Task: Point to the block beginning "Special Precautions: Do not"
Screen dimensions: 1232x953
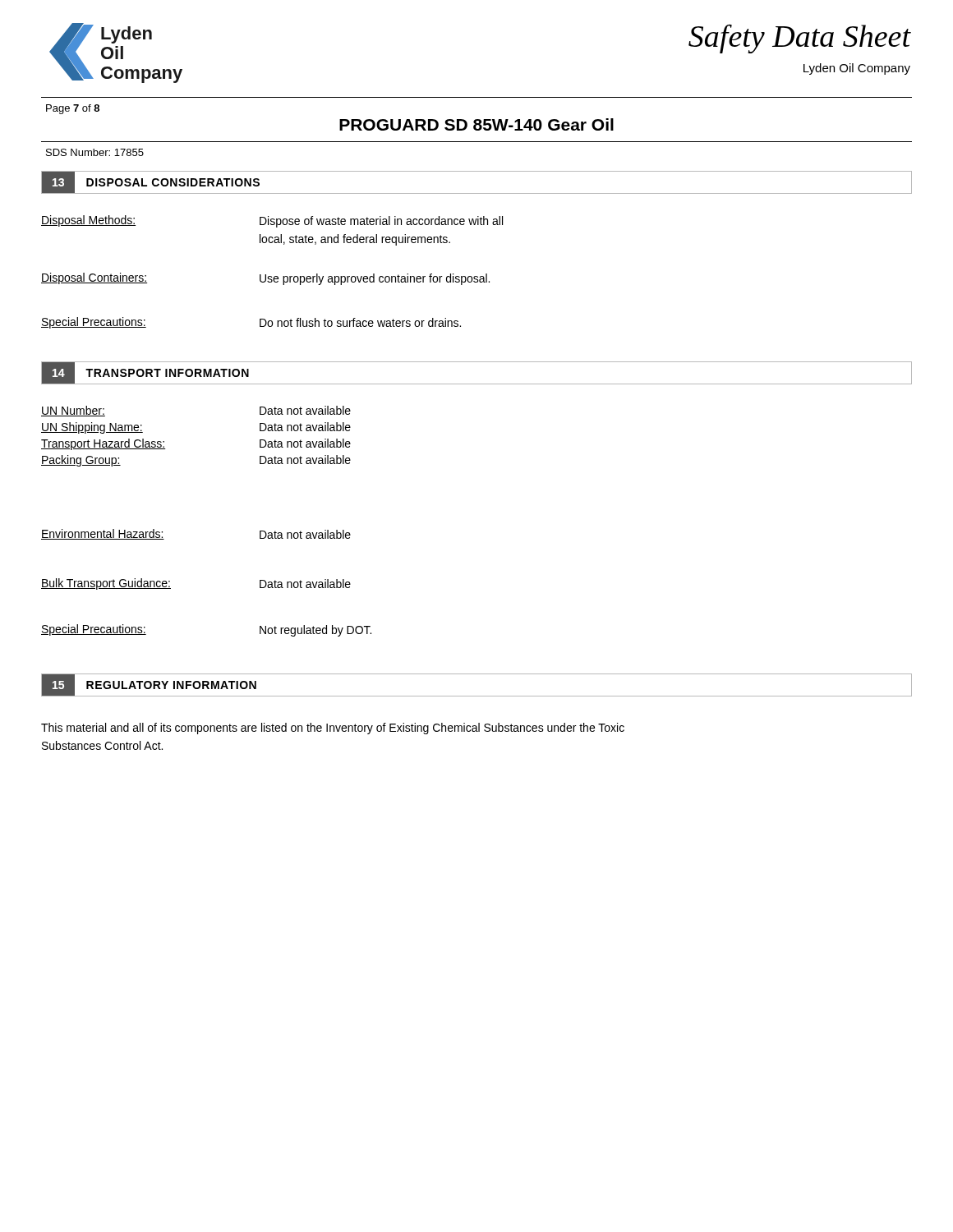Action: (97, 322)
